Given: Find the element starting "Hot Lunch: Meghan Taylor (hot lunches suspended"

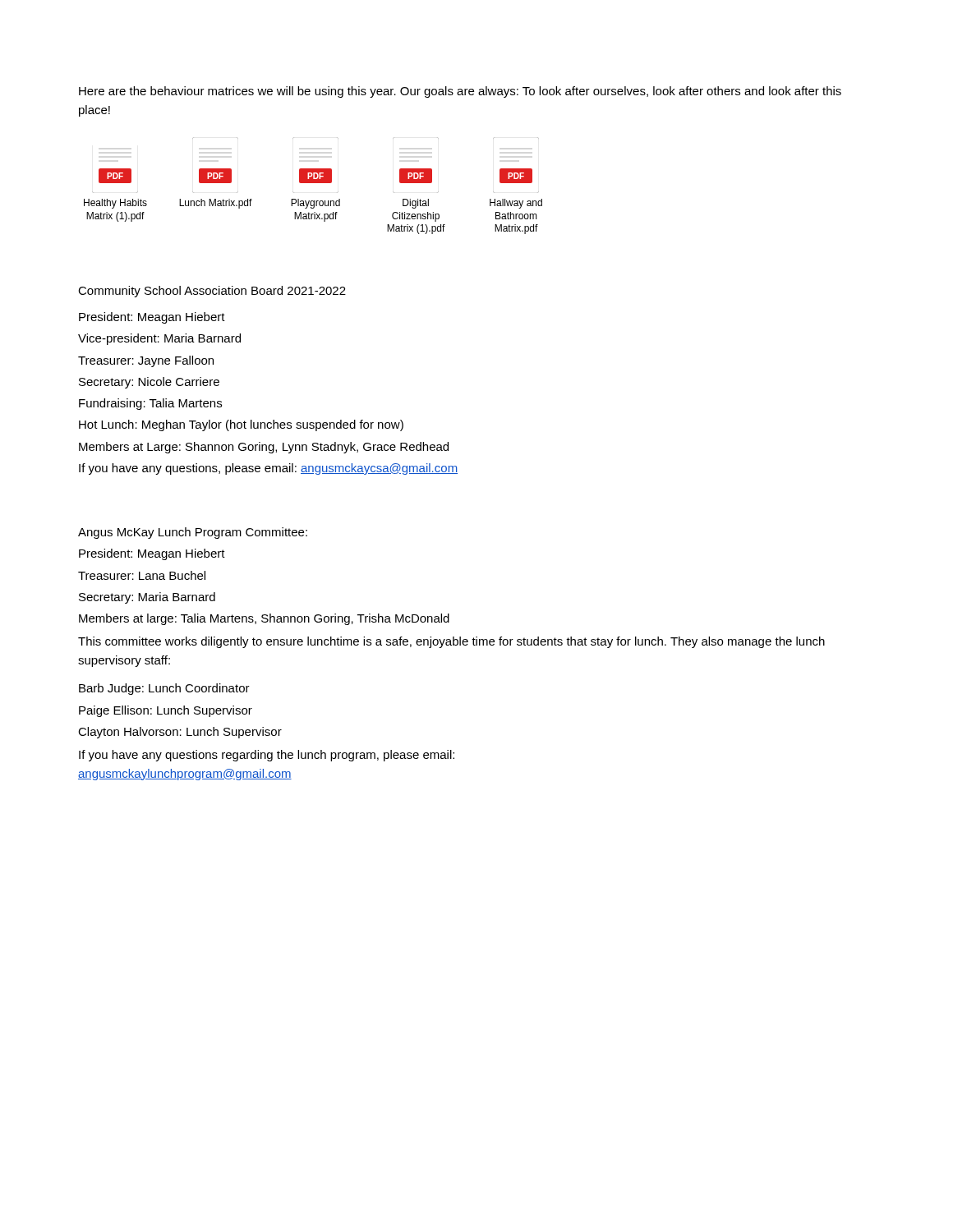Looking at the screenshot, I should click(241, 424).
